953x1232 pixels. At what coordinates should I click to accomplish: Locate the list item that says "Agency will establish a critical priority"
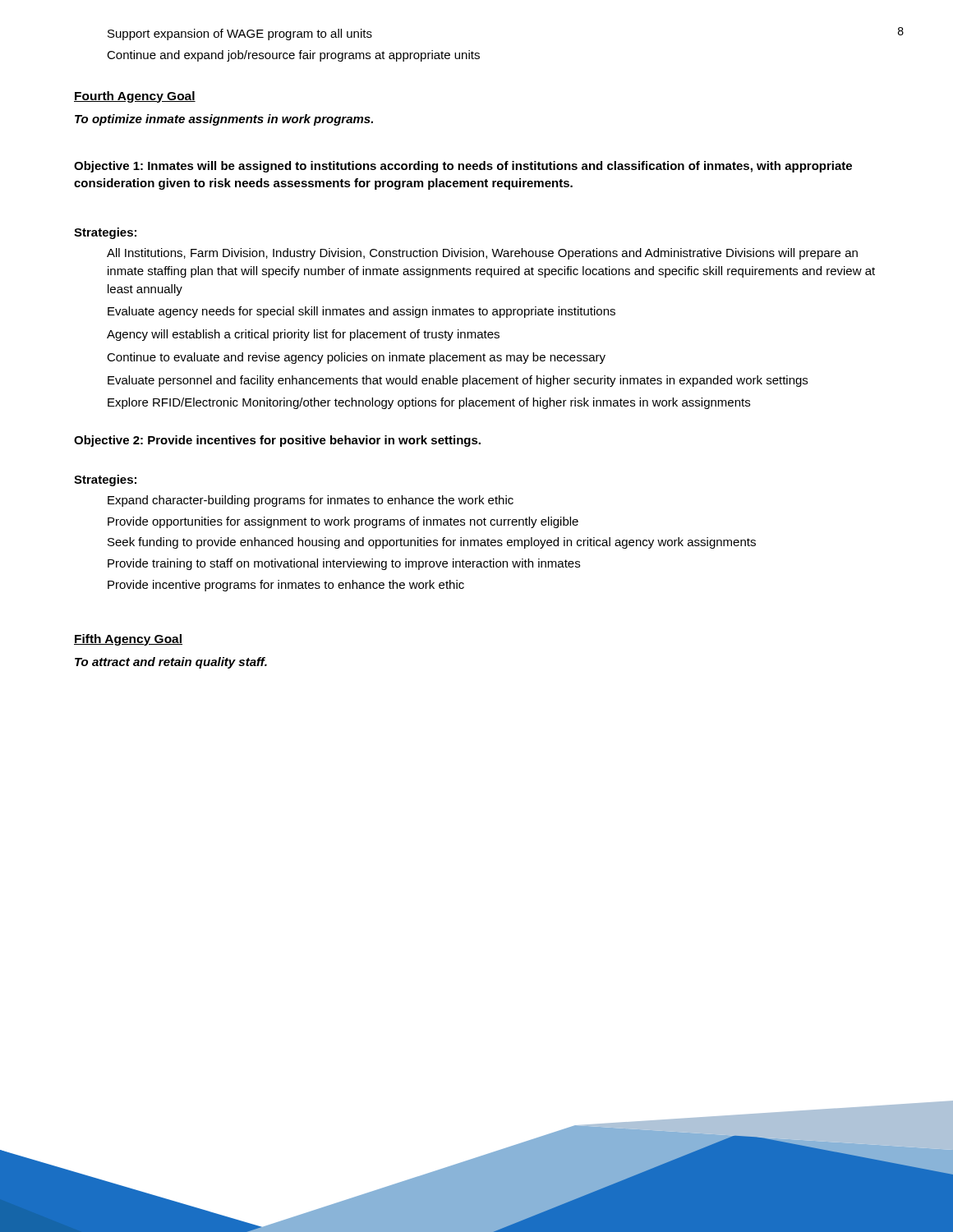[303, 334]
